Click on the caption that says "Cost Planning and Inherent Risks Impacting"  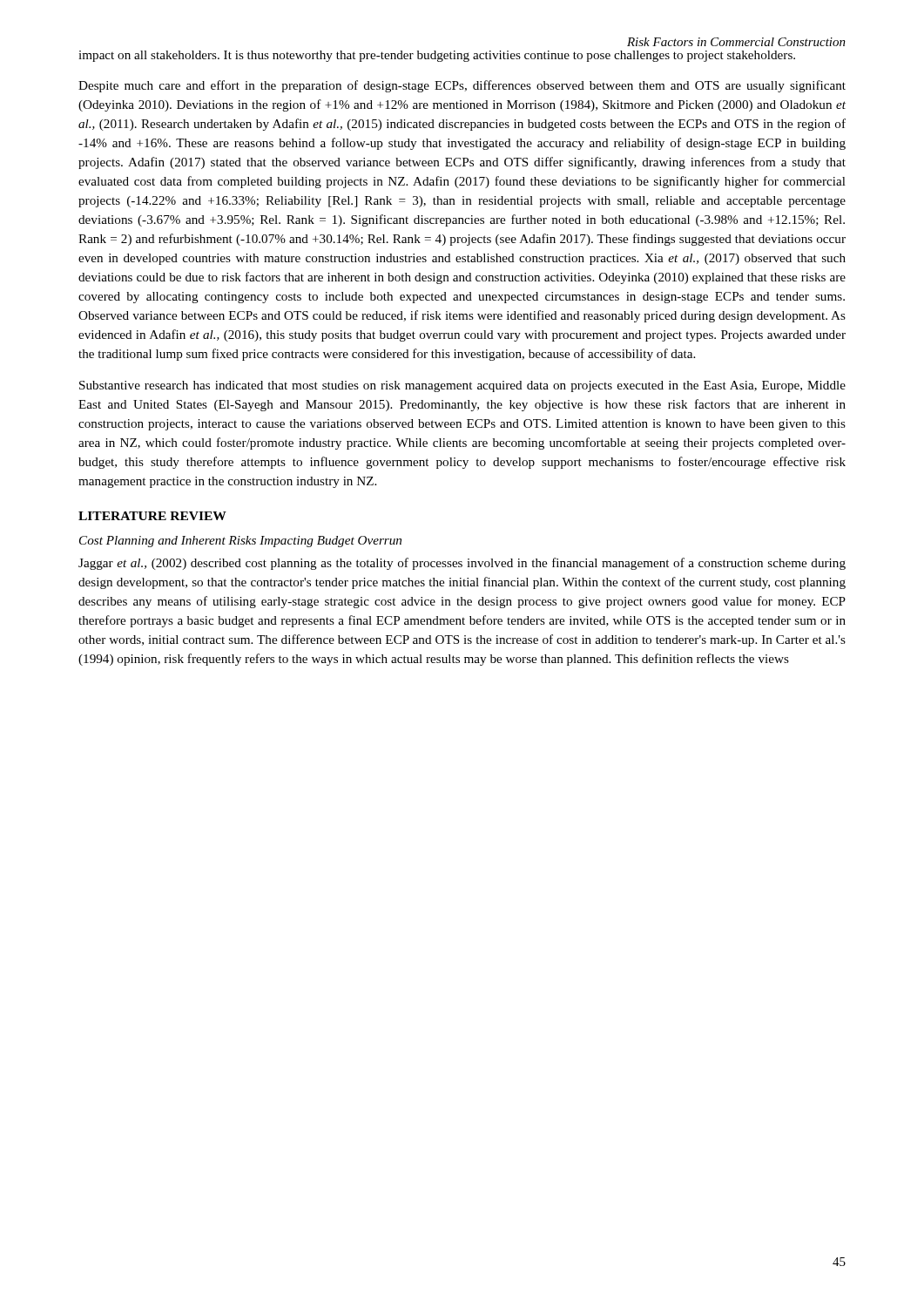(240, 542)
